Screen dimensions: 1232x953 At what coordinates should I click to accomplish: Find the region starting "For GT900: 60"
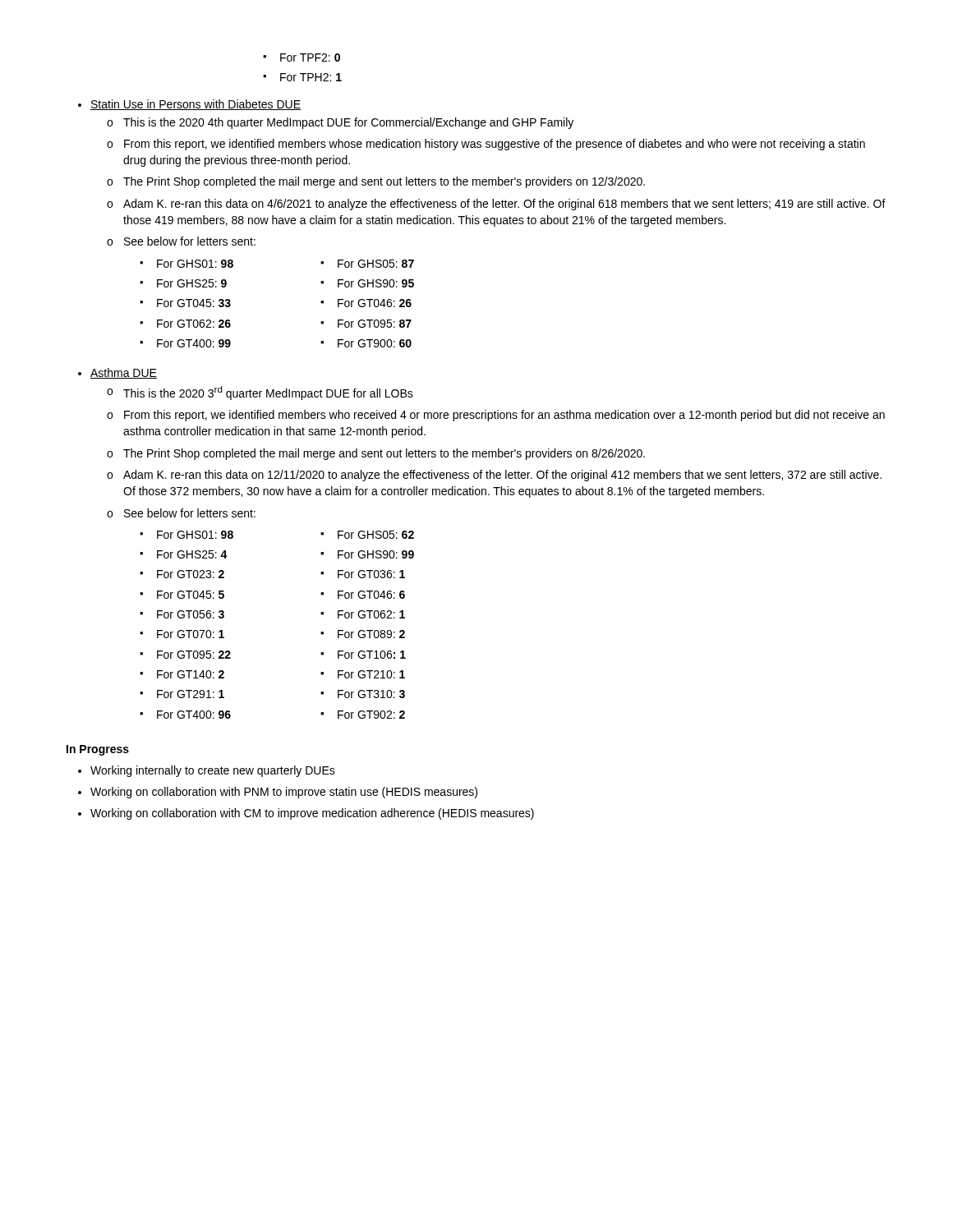click(x=374, y=343)
